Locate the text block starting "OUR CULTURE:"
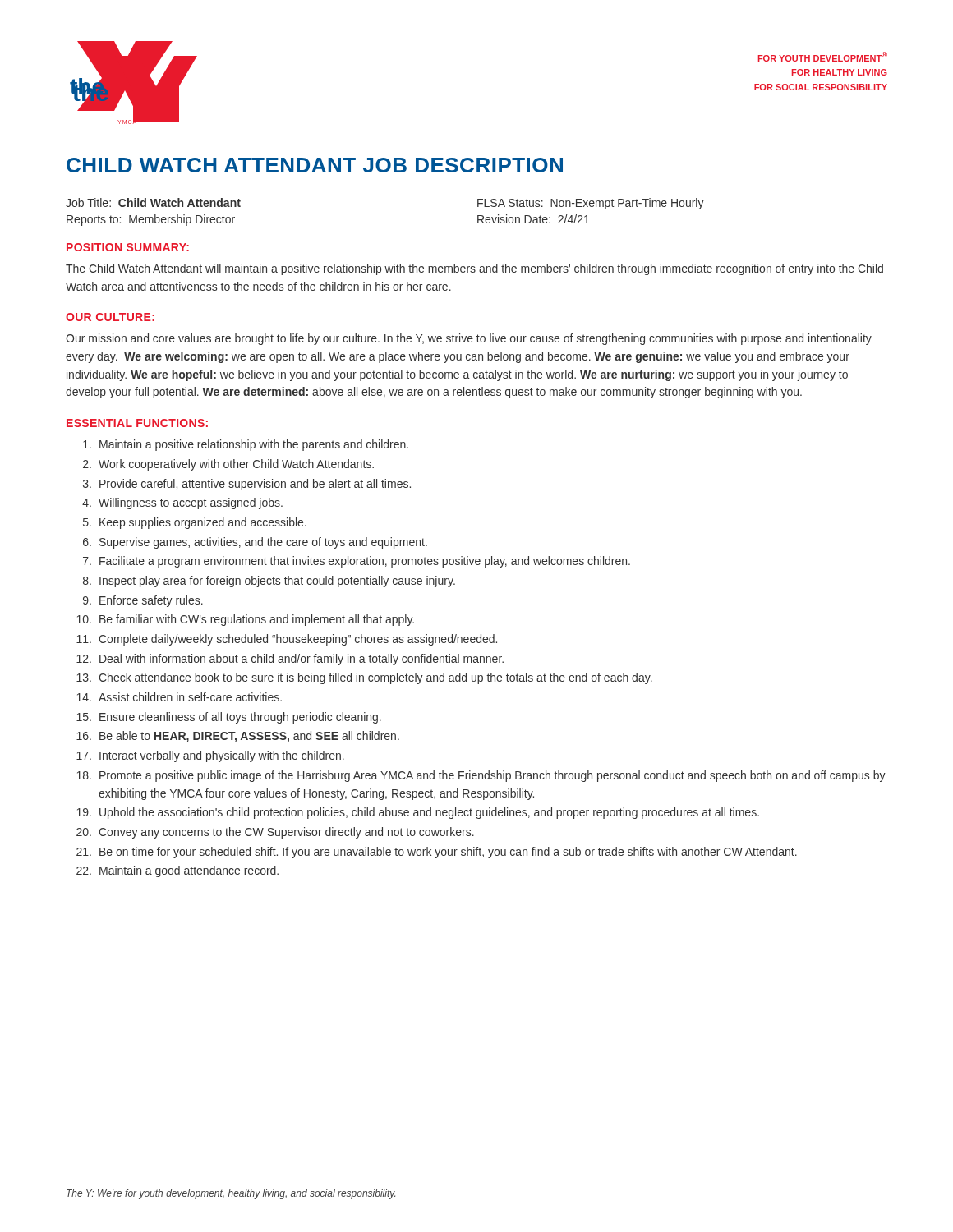 pos(111,317)
